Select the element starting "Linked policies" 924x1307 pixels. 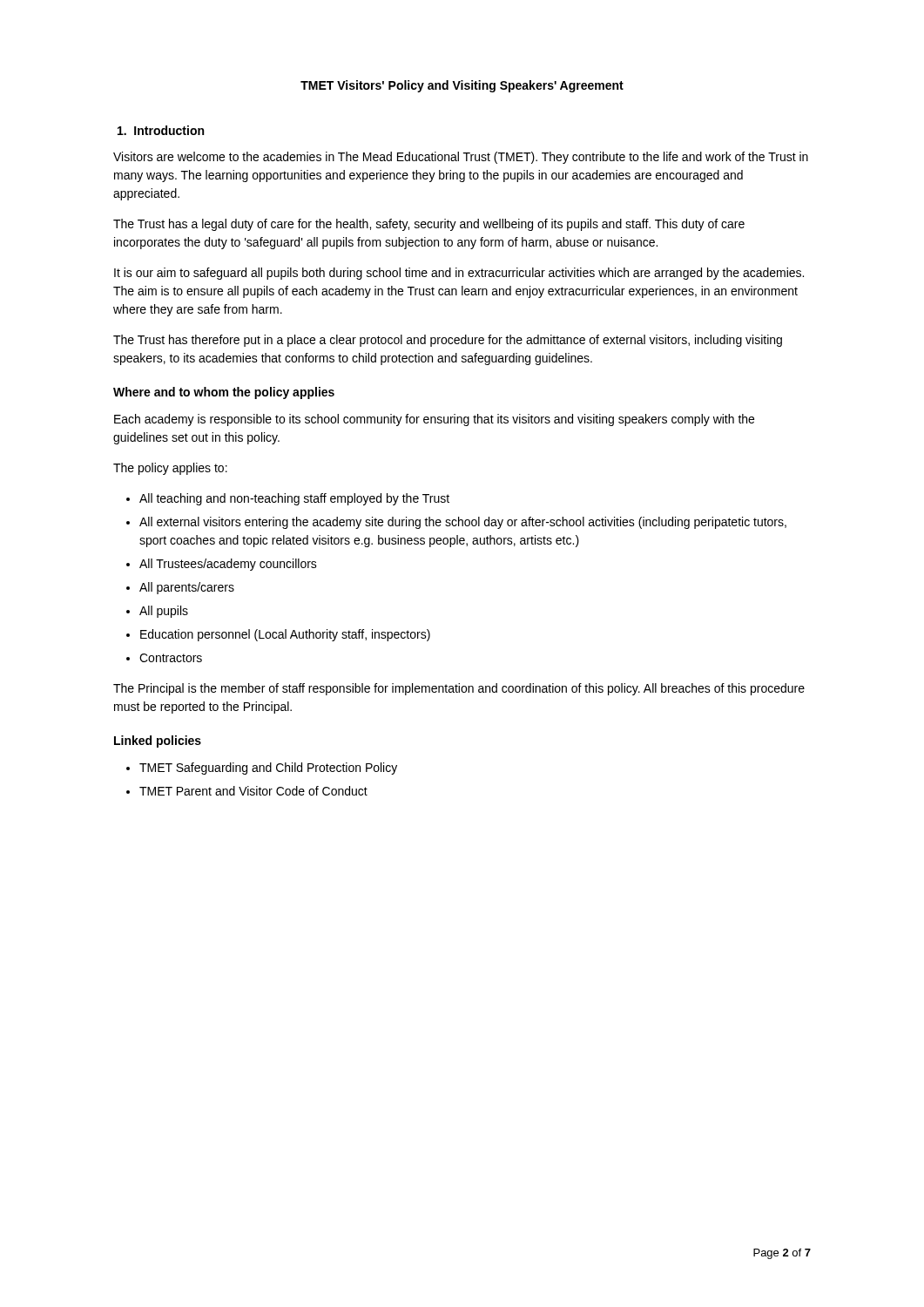pyautogui.click(x=157, y=741)
